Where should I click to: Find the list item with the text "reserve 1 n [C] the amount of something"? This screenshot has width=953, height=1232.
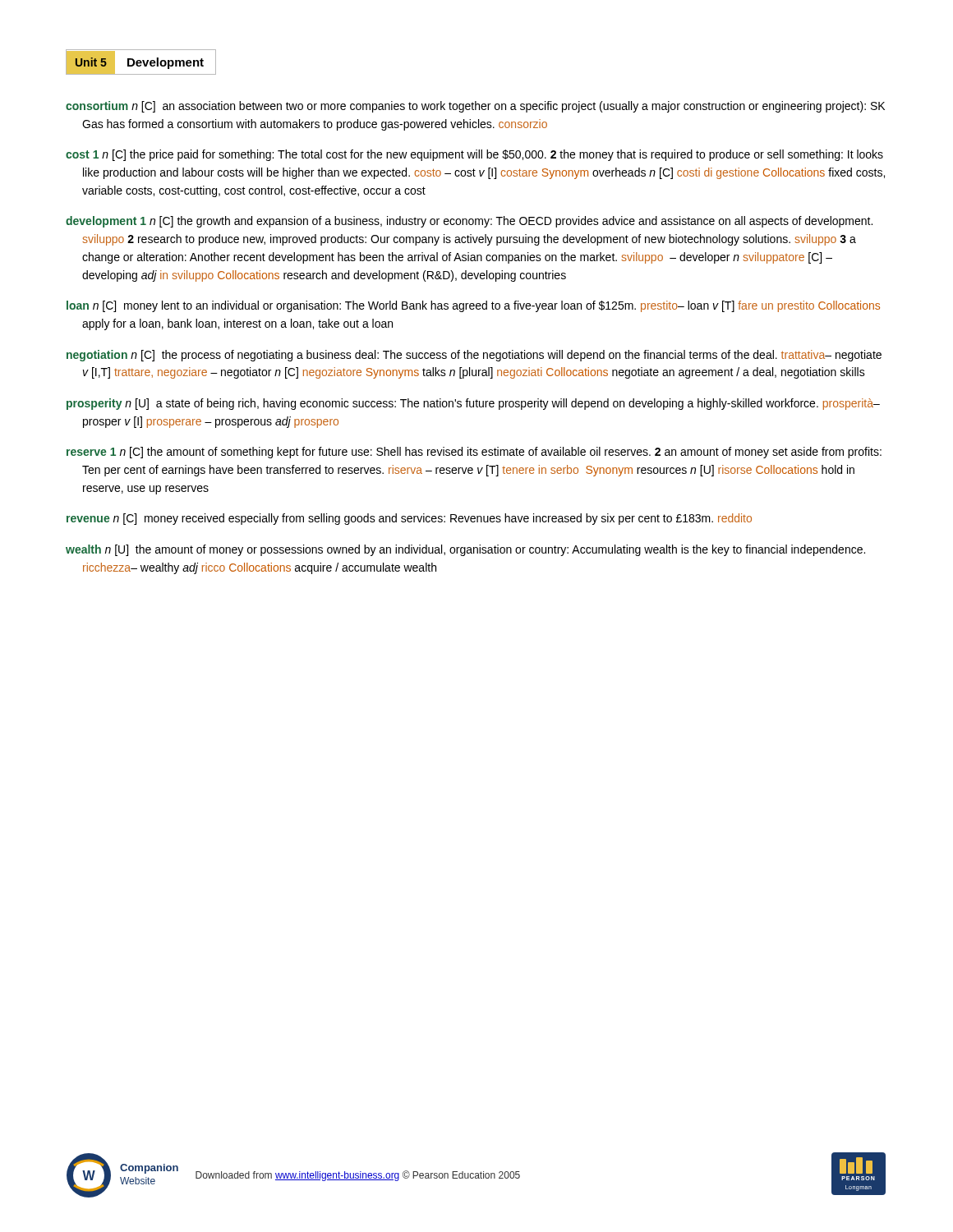pos(474,470)
